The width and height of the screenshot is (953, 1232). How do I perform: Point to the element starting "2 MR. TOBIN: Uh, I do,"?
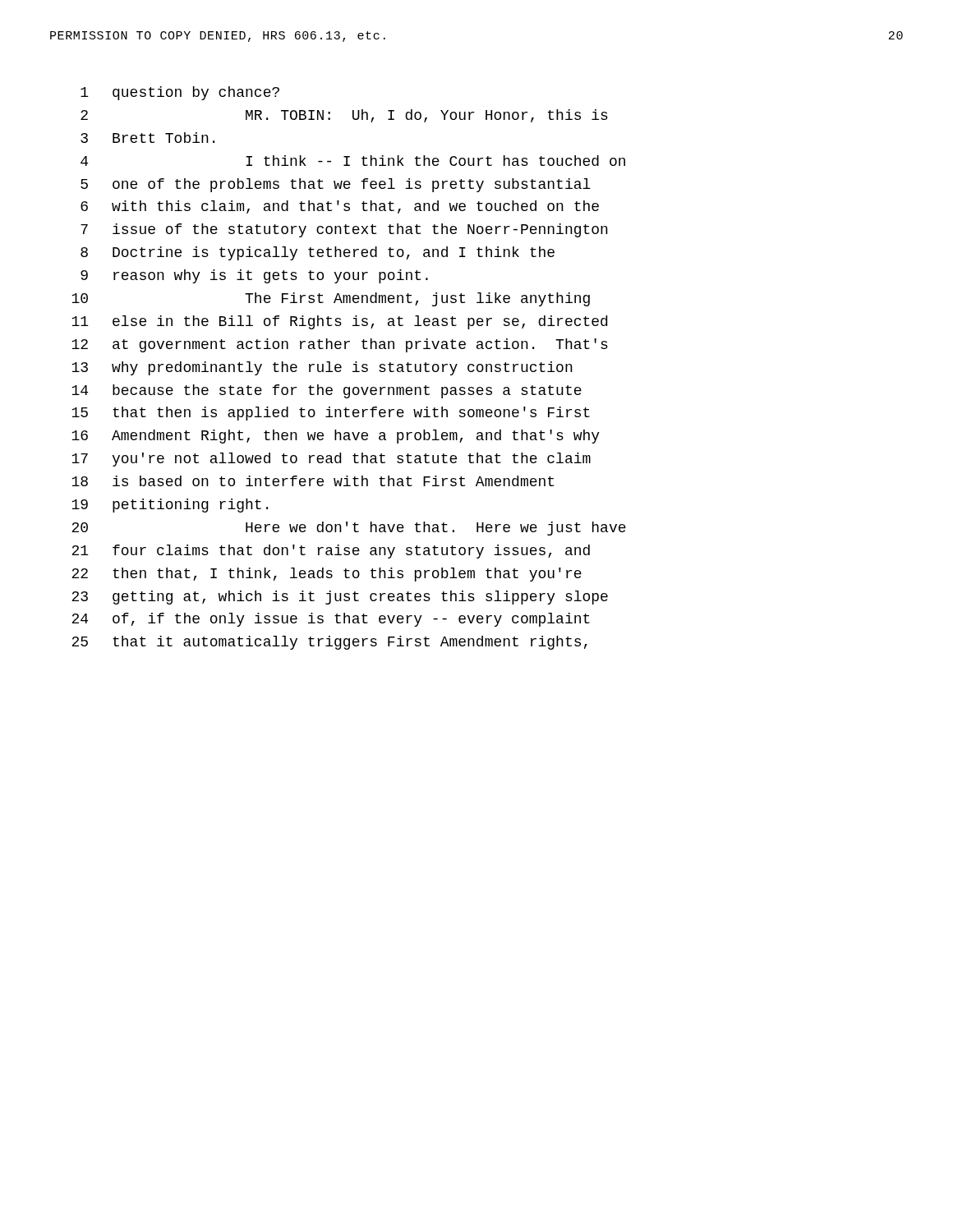pyautogui.click(x=476, y=117)
